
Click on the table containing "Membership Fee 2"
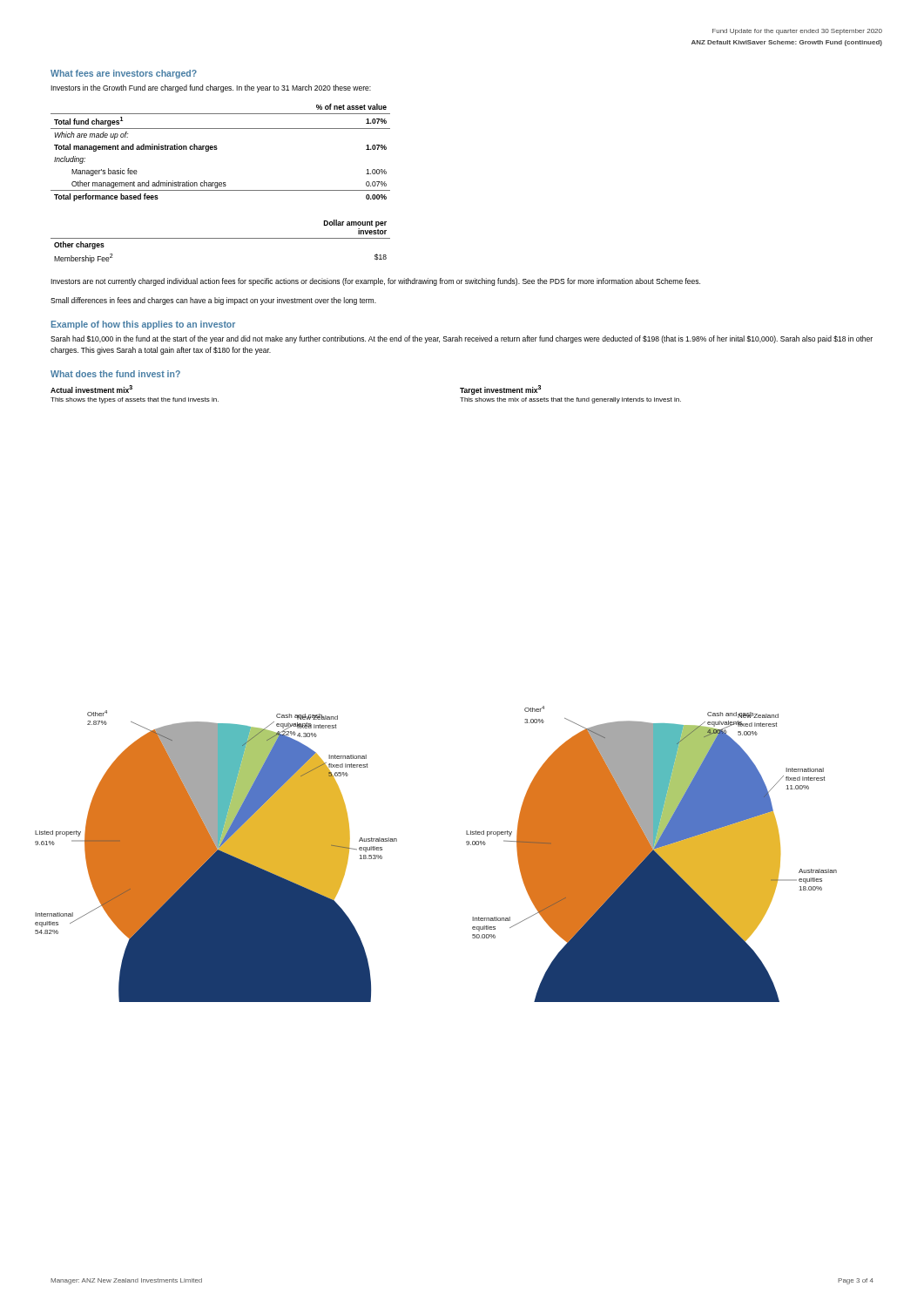click(462, 240)
